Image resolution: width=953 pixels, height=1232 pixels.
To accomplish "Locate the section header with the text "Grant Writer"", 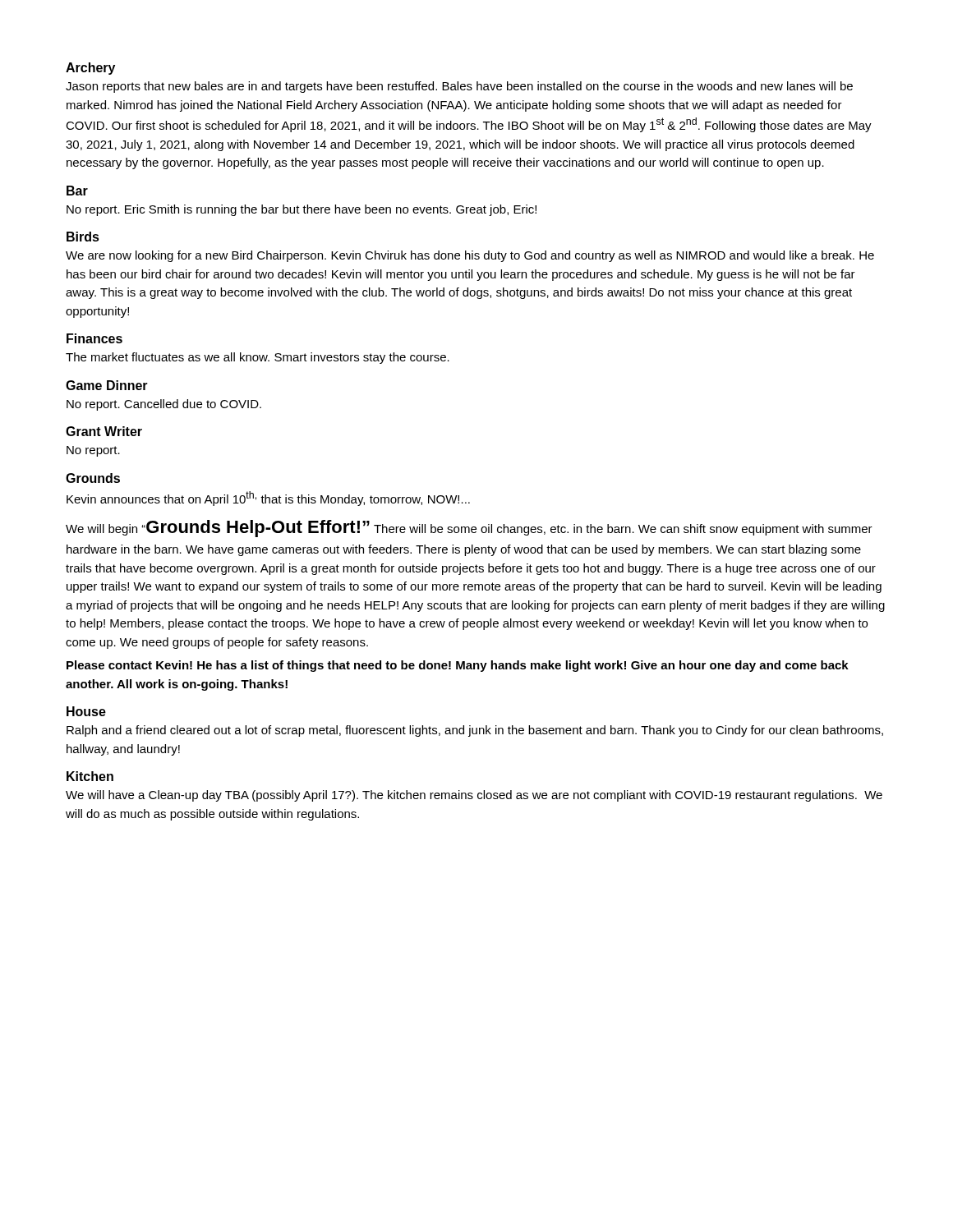I will (x=104, y=432).
